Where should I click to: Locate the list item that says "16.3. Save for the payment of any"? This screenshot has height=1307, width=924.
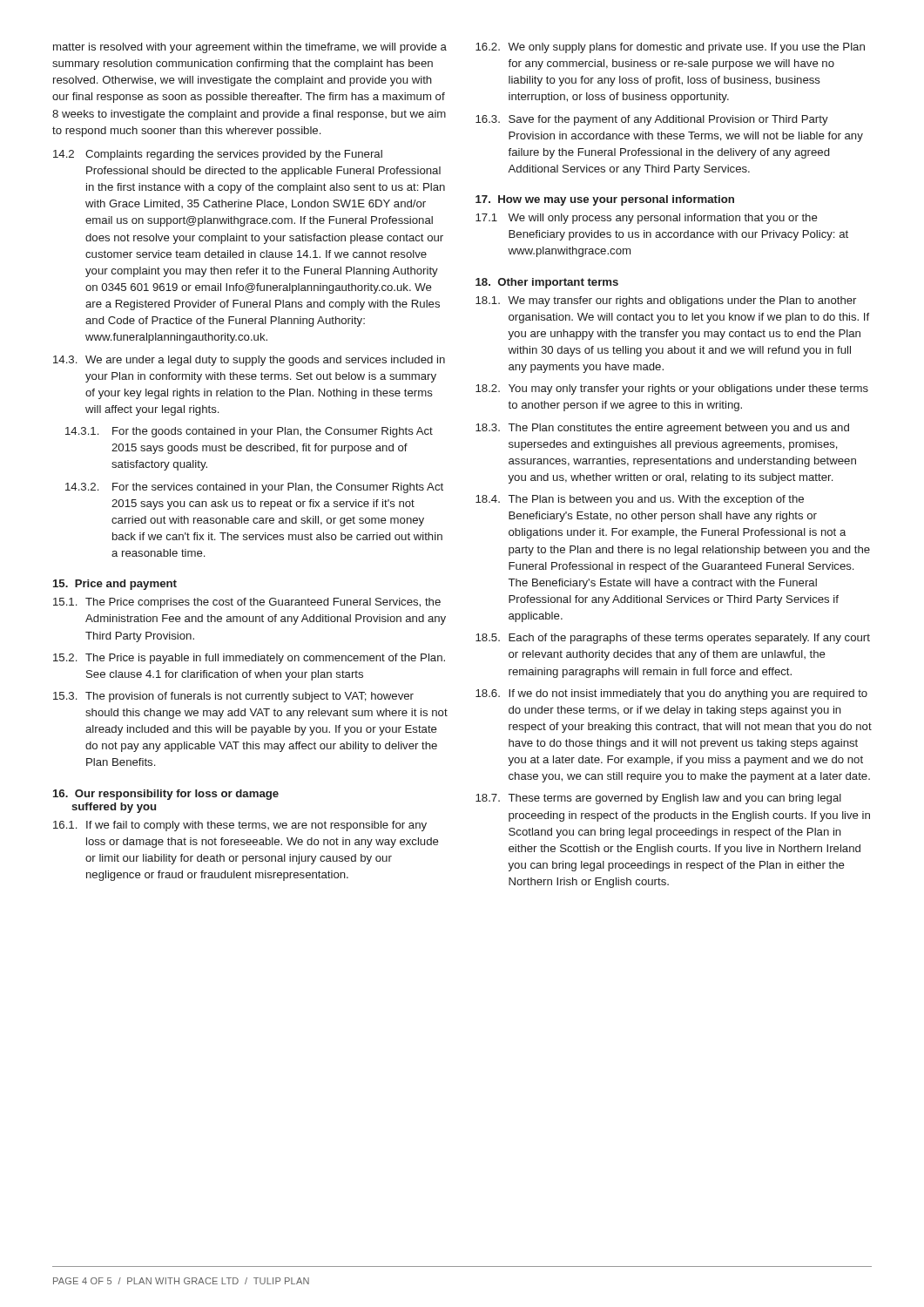(673, 144)
